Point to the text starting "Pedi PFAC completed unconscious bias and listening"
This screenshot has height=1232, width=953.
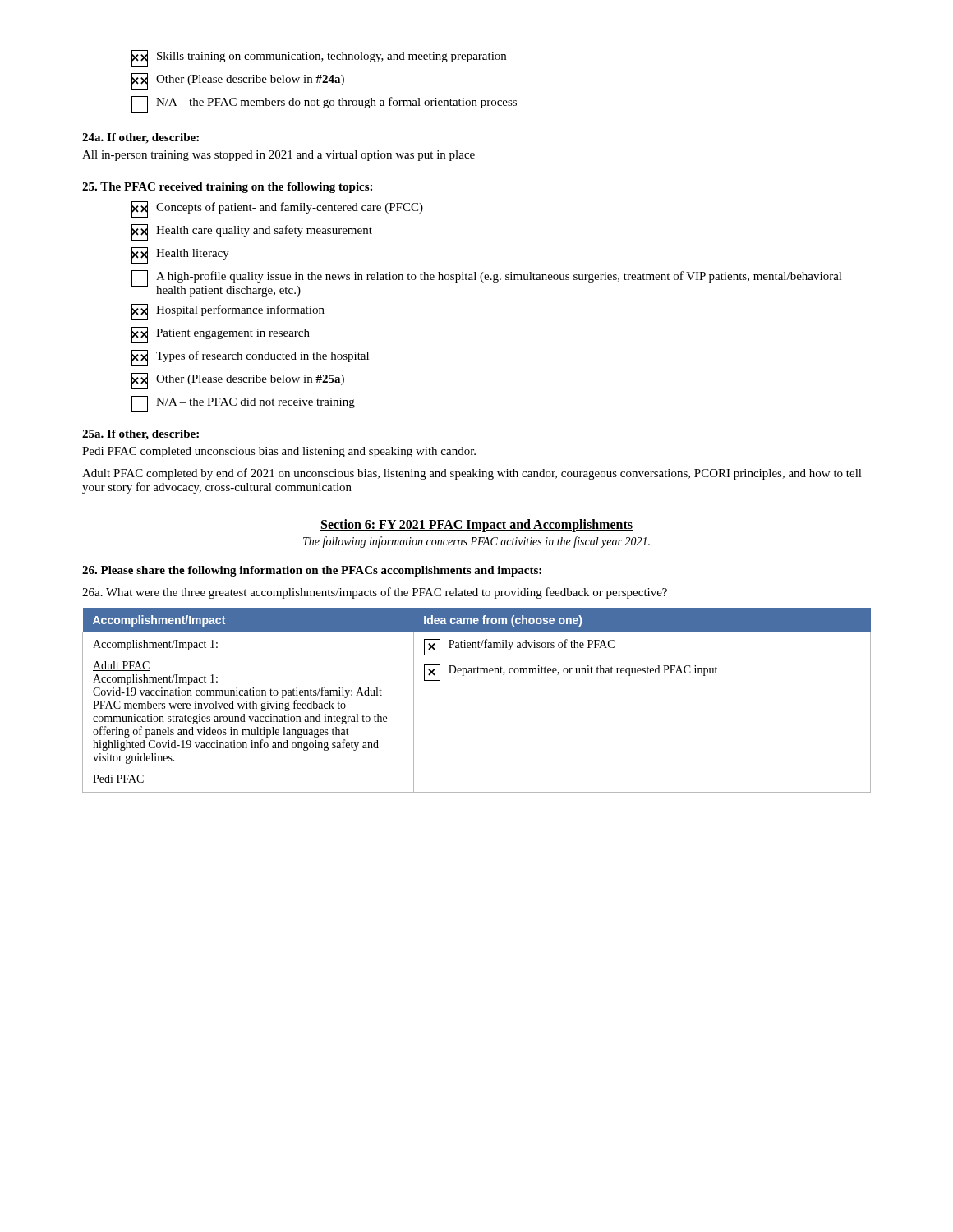point(279,451)
